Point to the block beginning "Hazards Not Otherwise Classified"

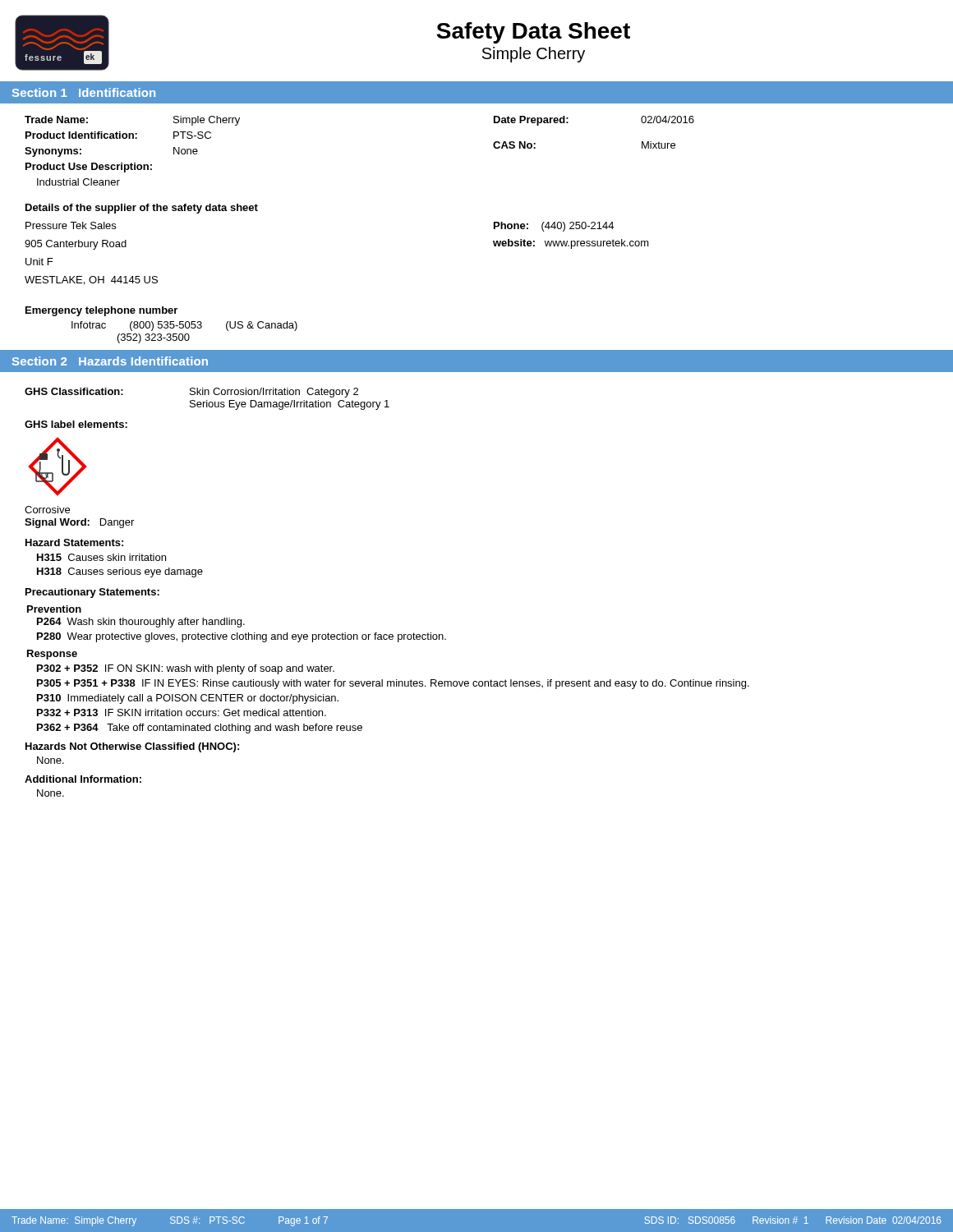[132, 747]
